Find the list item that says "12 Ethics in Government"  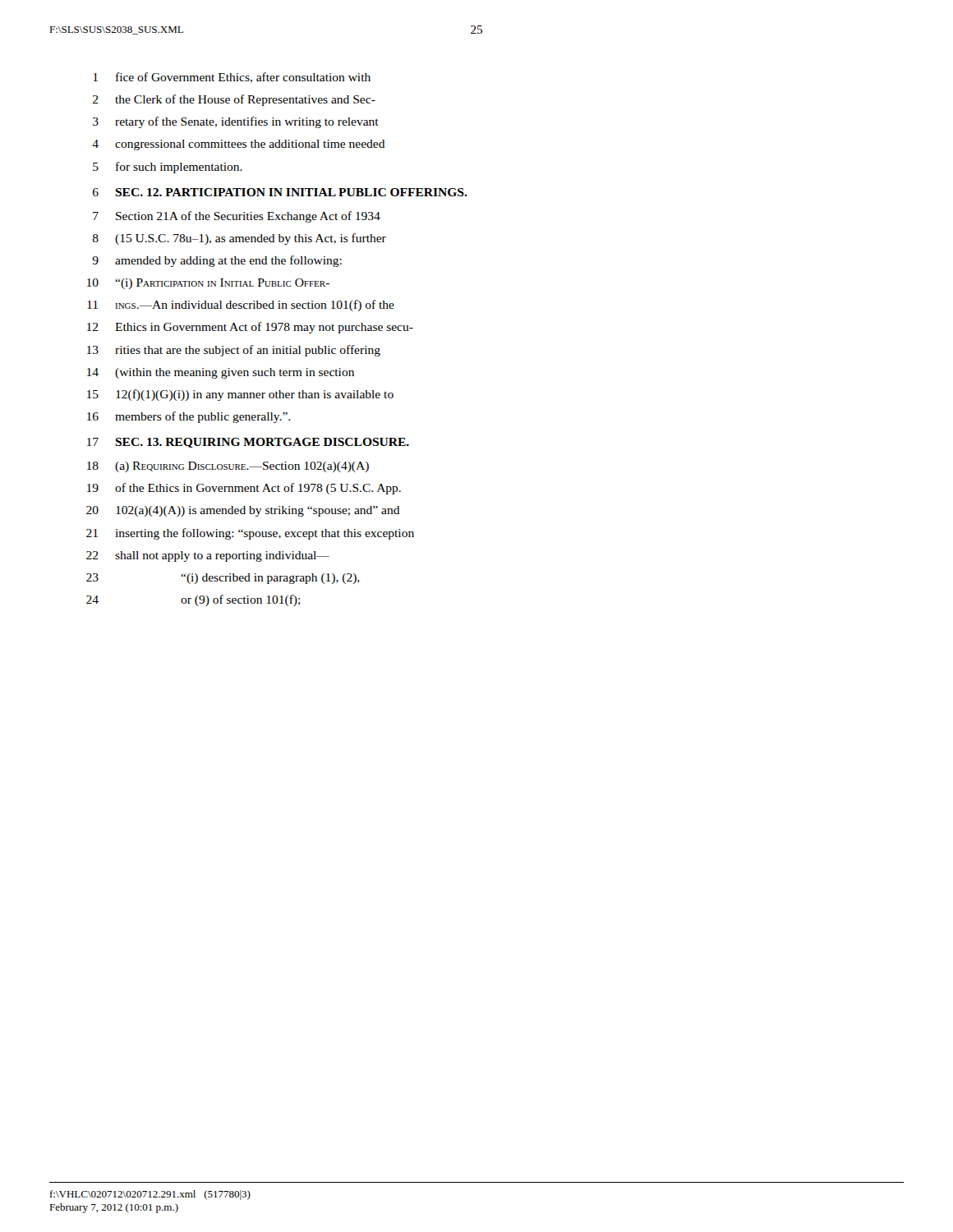click(250, 328)
